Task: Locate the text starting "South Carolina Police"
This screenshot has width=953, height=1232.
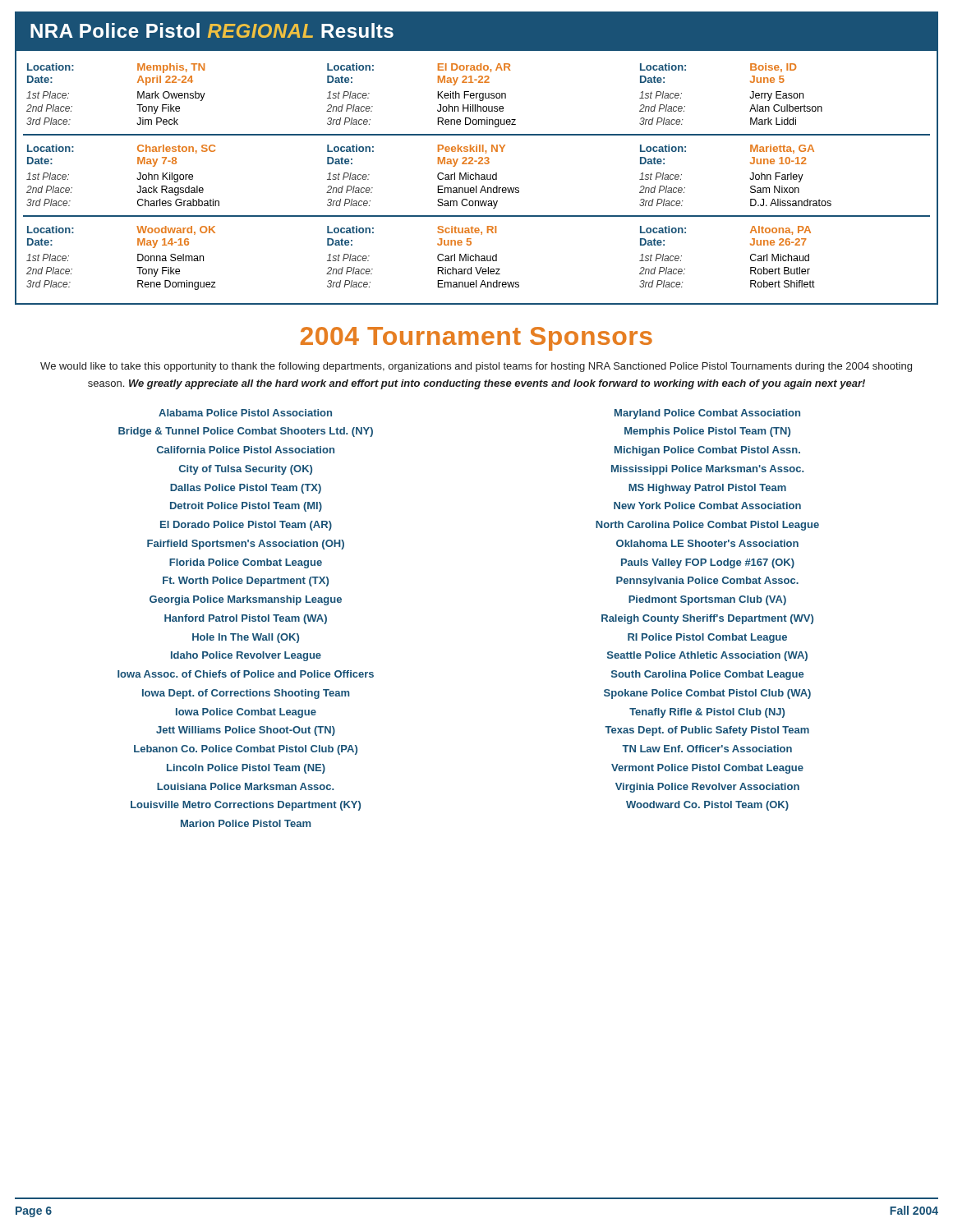Action: coord(707,674)
